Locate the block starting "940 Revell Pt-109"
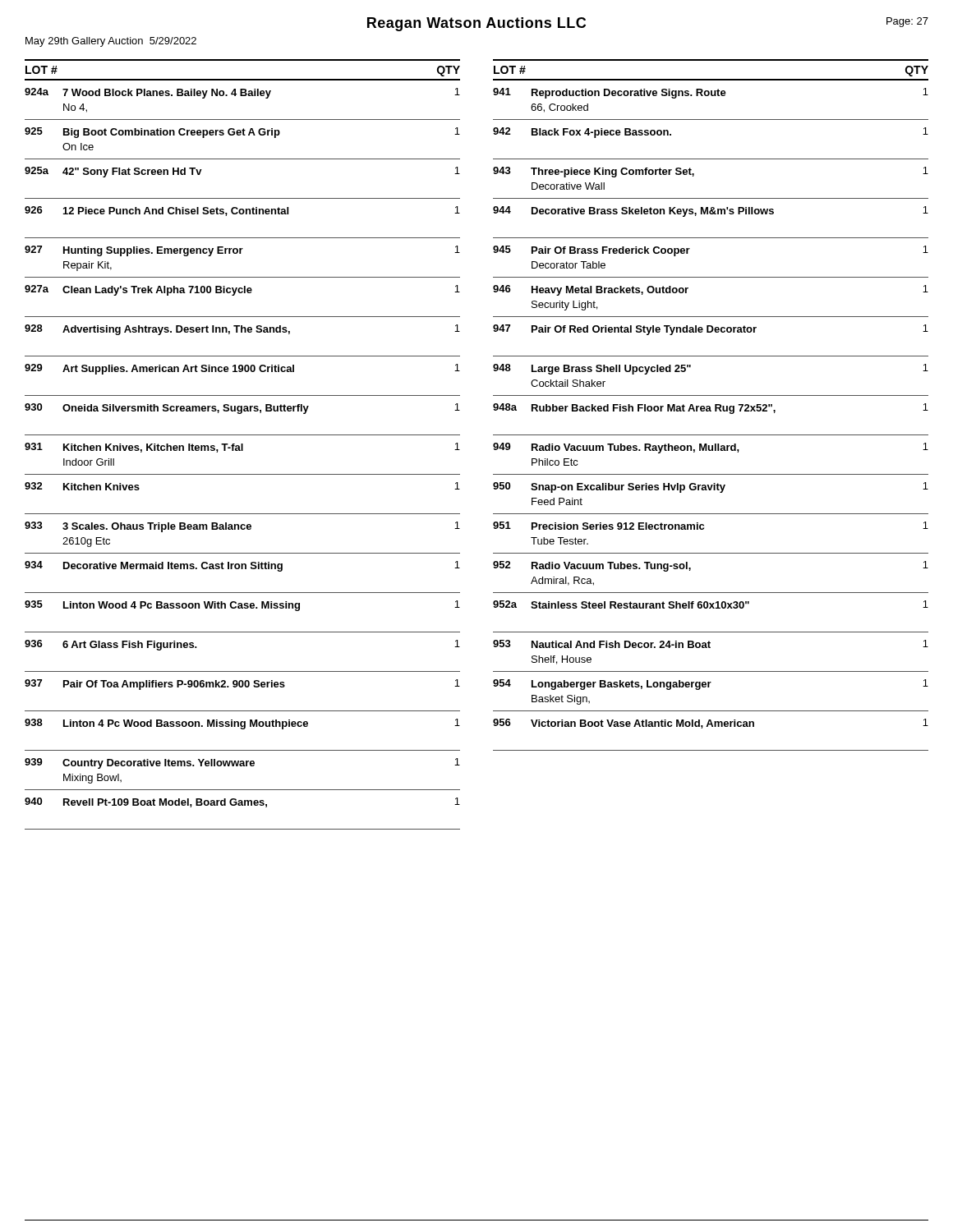Image resolution: width=953 pixels, height=1232 pixels. click(x=242, y=802)
